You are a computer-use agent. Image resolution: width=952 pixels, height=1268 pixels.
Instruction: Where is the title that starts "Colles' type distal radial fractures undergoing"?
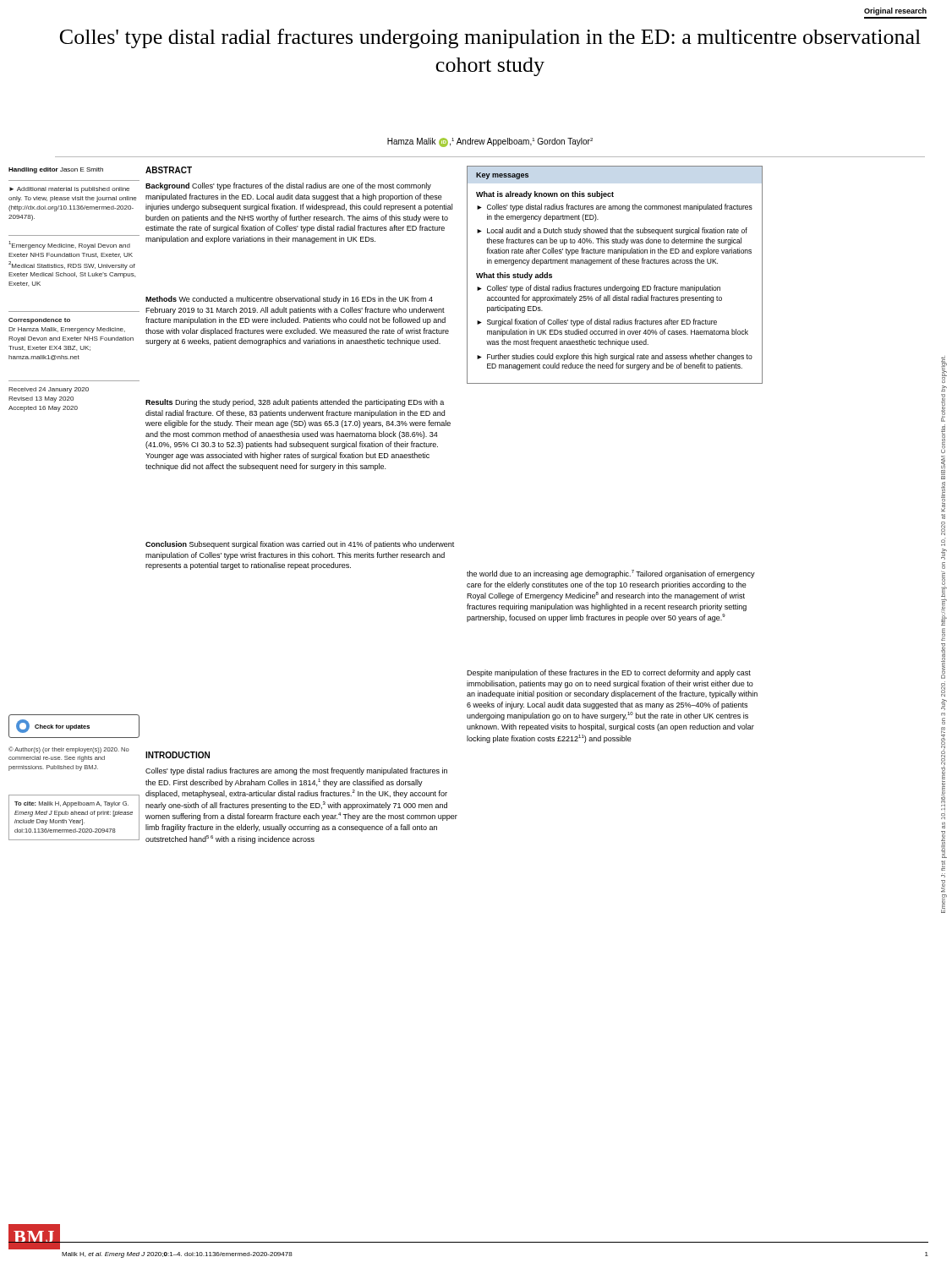pos(490,50)
